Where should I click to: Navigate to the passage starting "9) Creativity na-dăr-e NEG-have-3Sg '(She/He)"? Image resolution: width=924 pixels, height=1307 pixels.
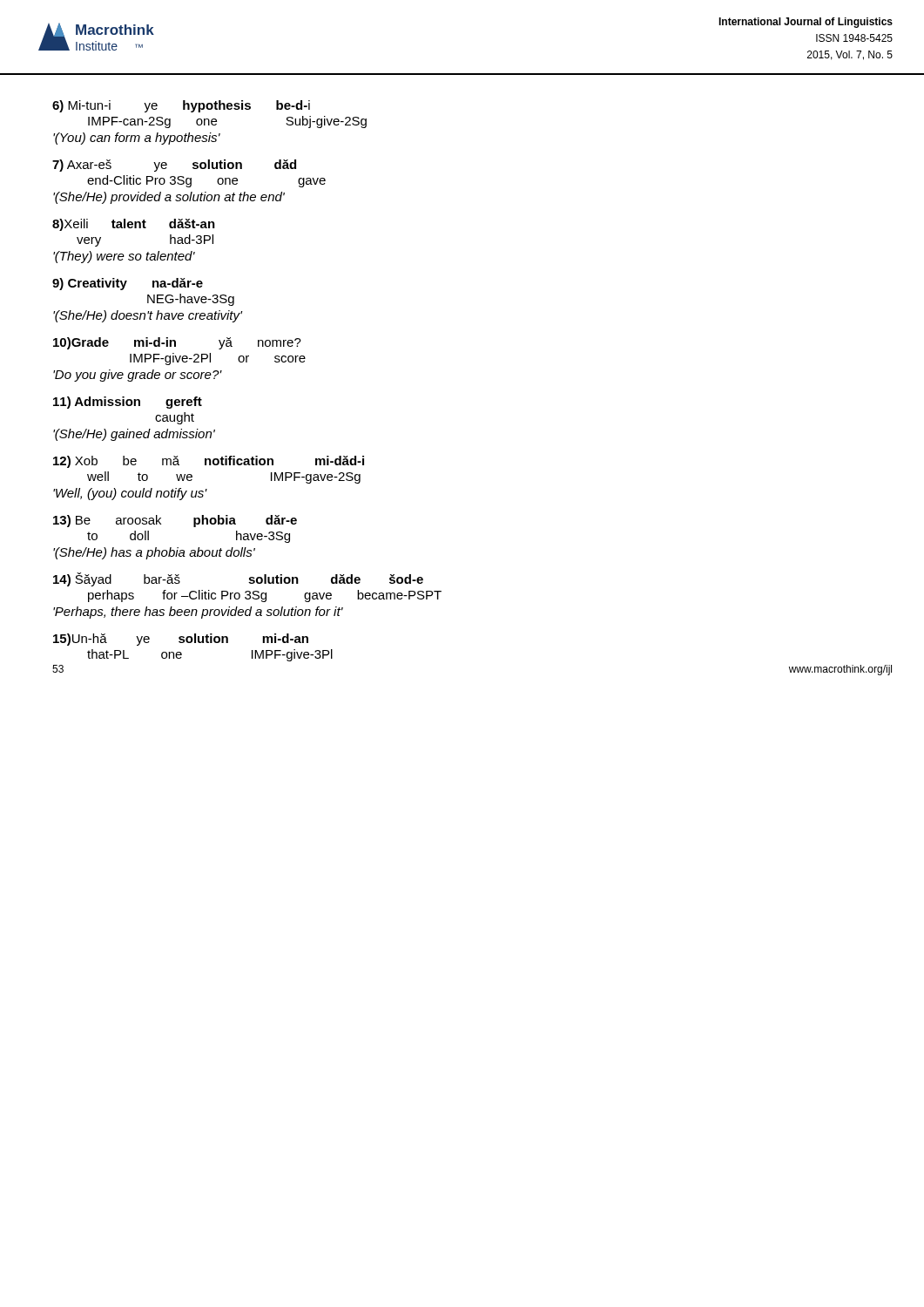[128, 284]
